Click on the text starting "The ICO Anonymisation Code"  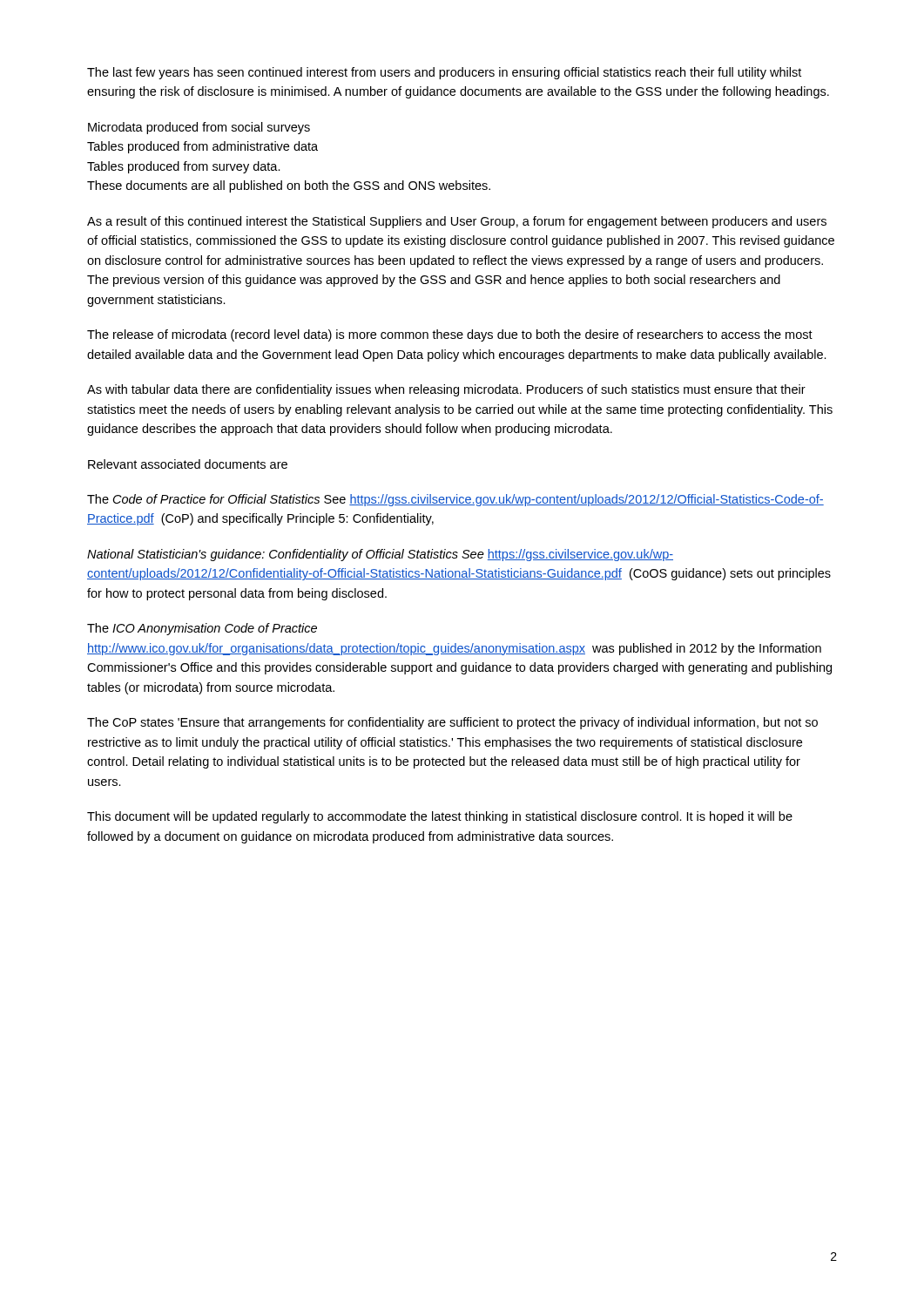point(460,658)
